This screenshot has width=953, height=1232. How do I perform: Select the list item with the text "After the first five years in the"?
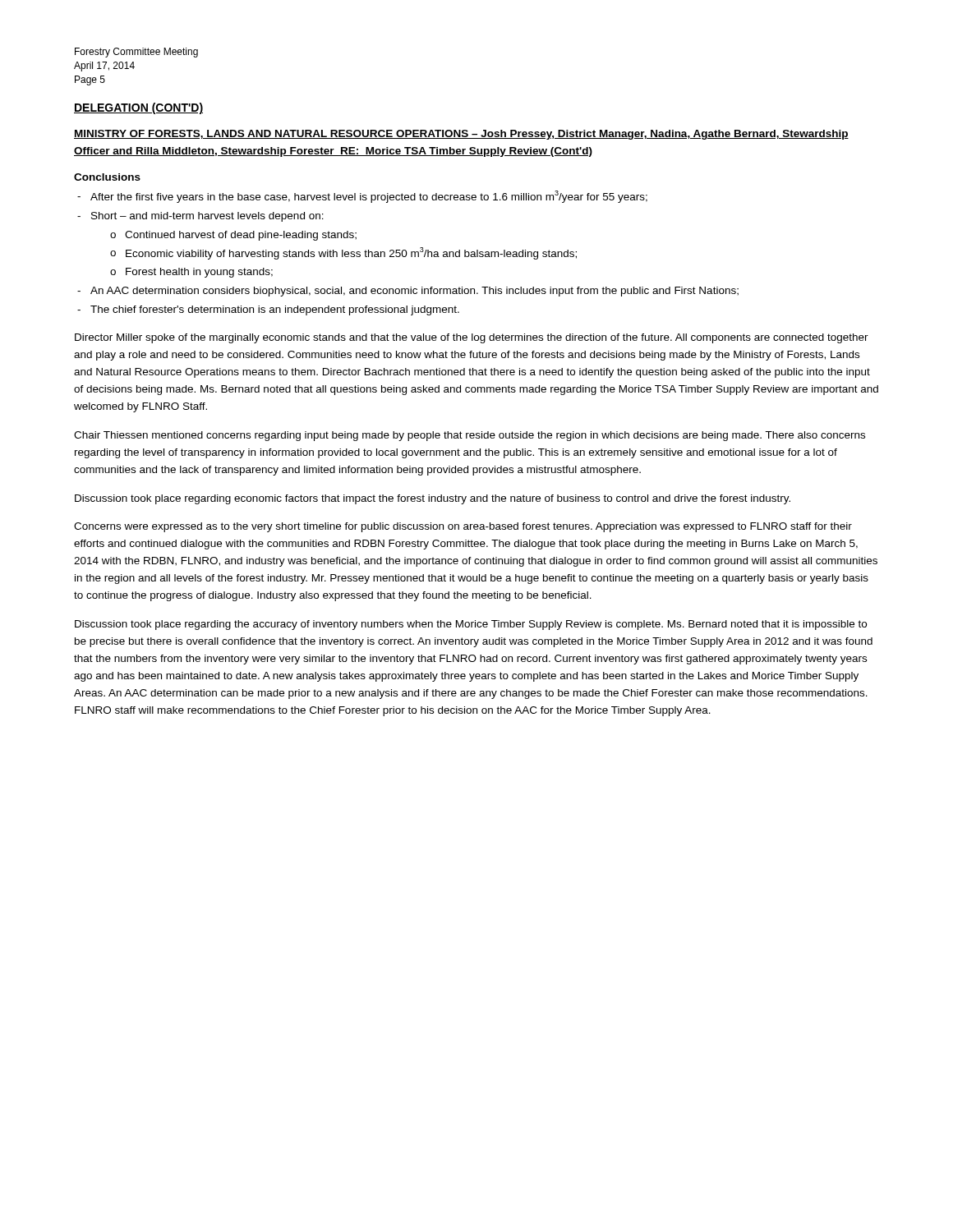369,196
